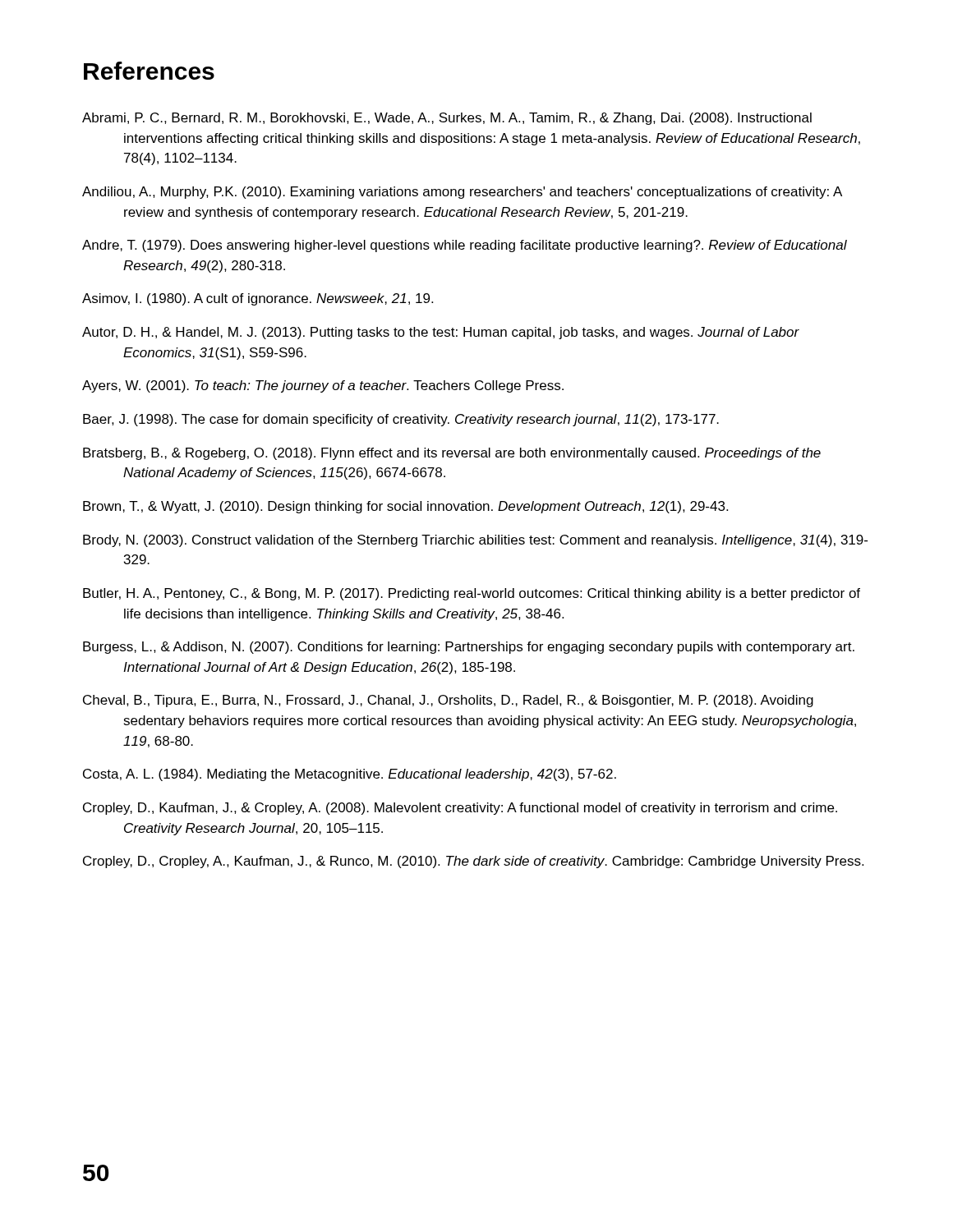
Task: Locate the region starting "Bratsberg, B., & Rogeberg, O."
Action: coord(452,463)
